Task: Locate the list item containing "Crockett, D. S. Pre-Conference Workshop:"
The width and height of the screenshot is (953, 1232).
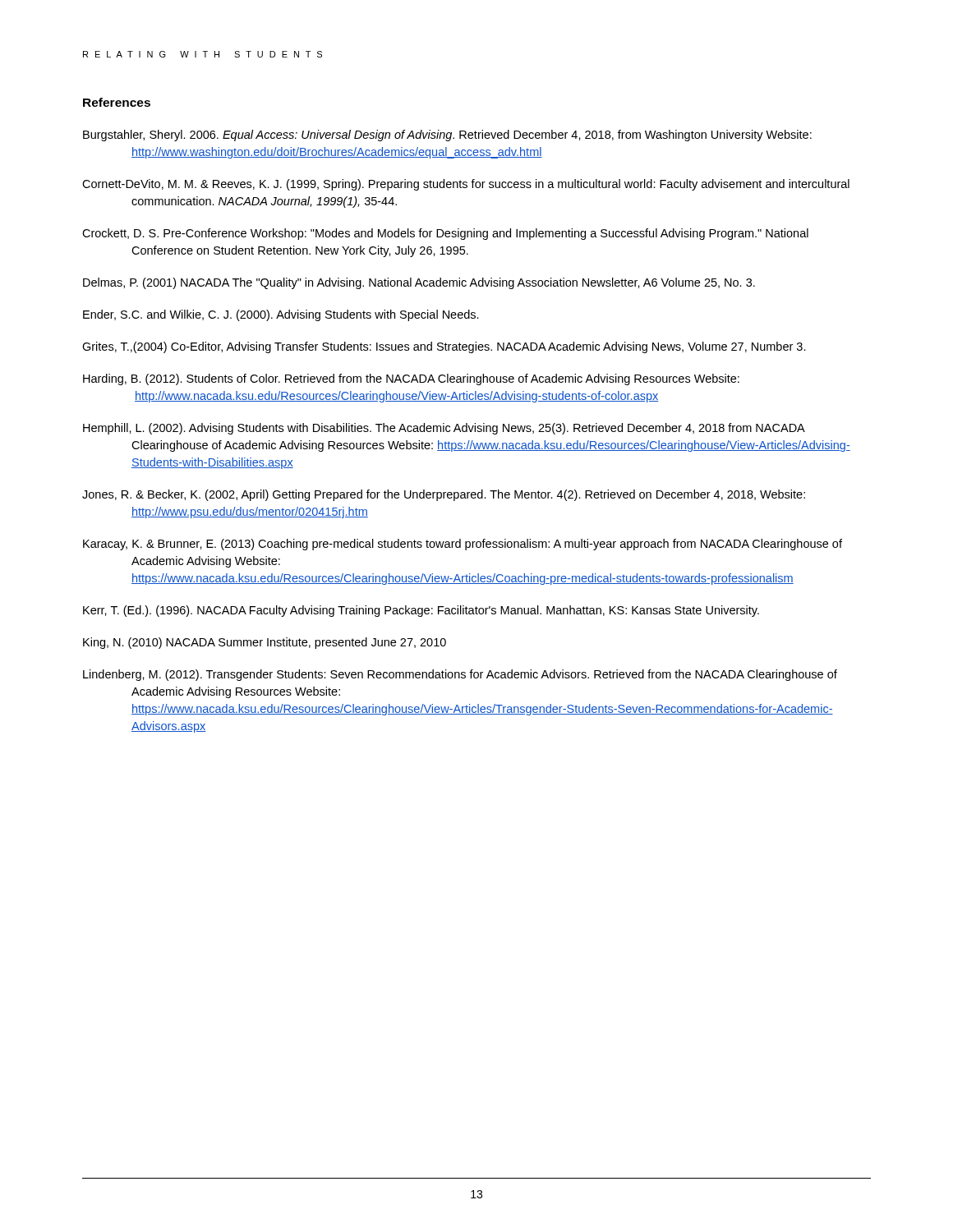Action: pos(445,242)
